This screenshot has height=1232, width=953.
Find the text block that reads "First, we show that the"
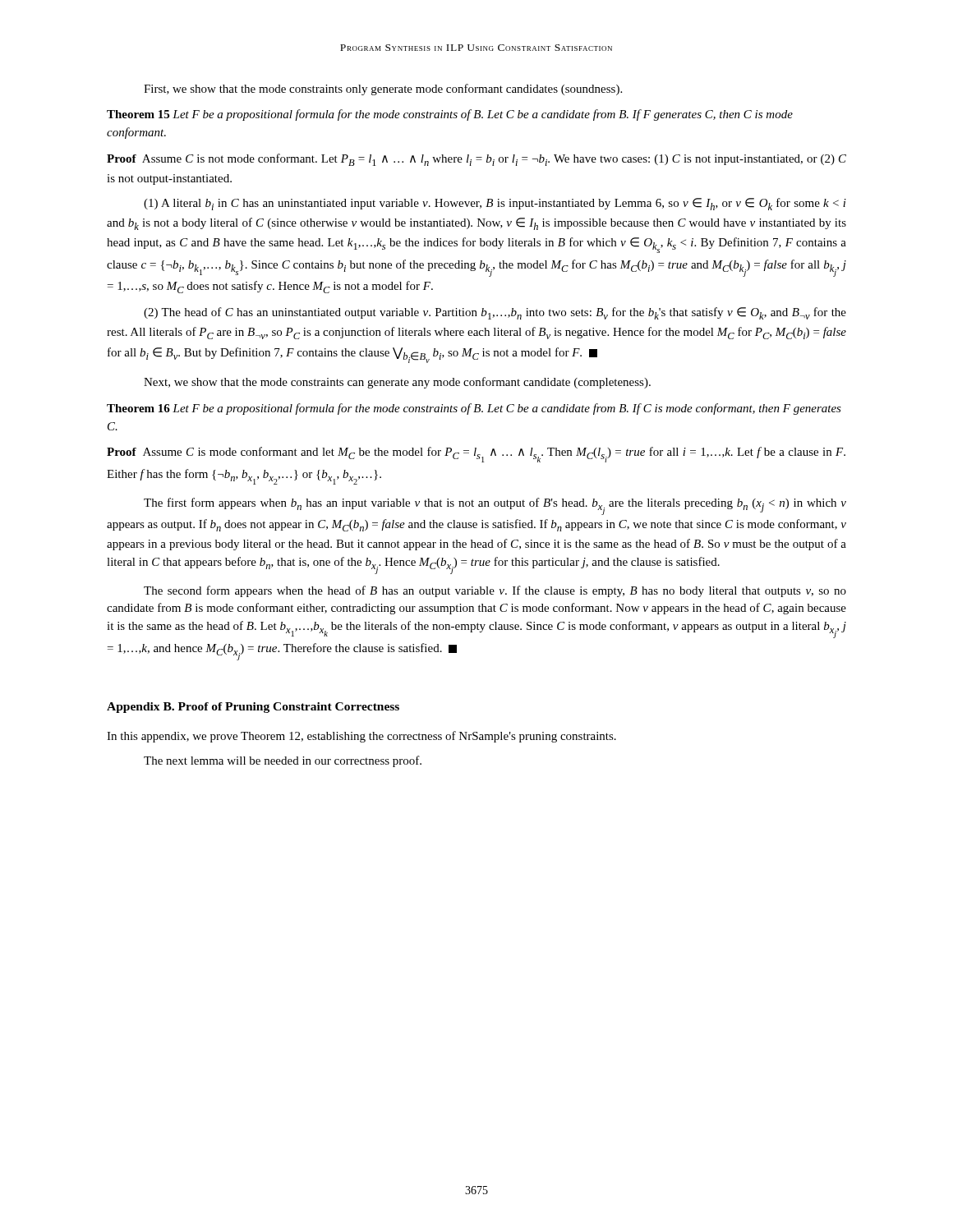pos(383,88)
